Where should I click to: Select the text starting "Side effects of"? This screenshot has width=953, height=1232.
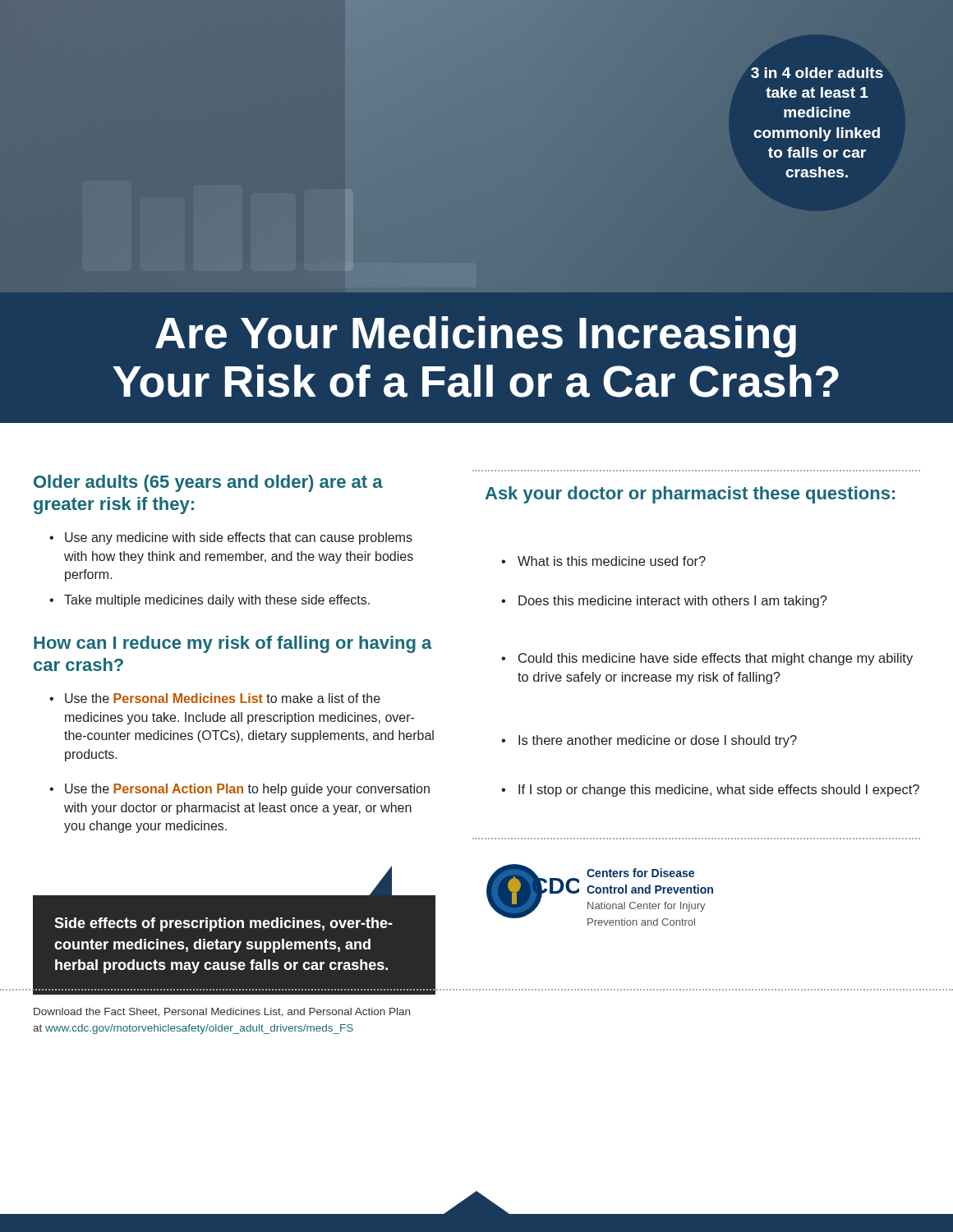click(224, 944)
